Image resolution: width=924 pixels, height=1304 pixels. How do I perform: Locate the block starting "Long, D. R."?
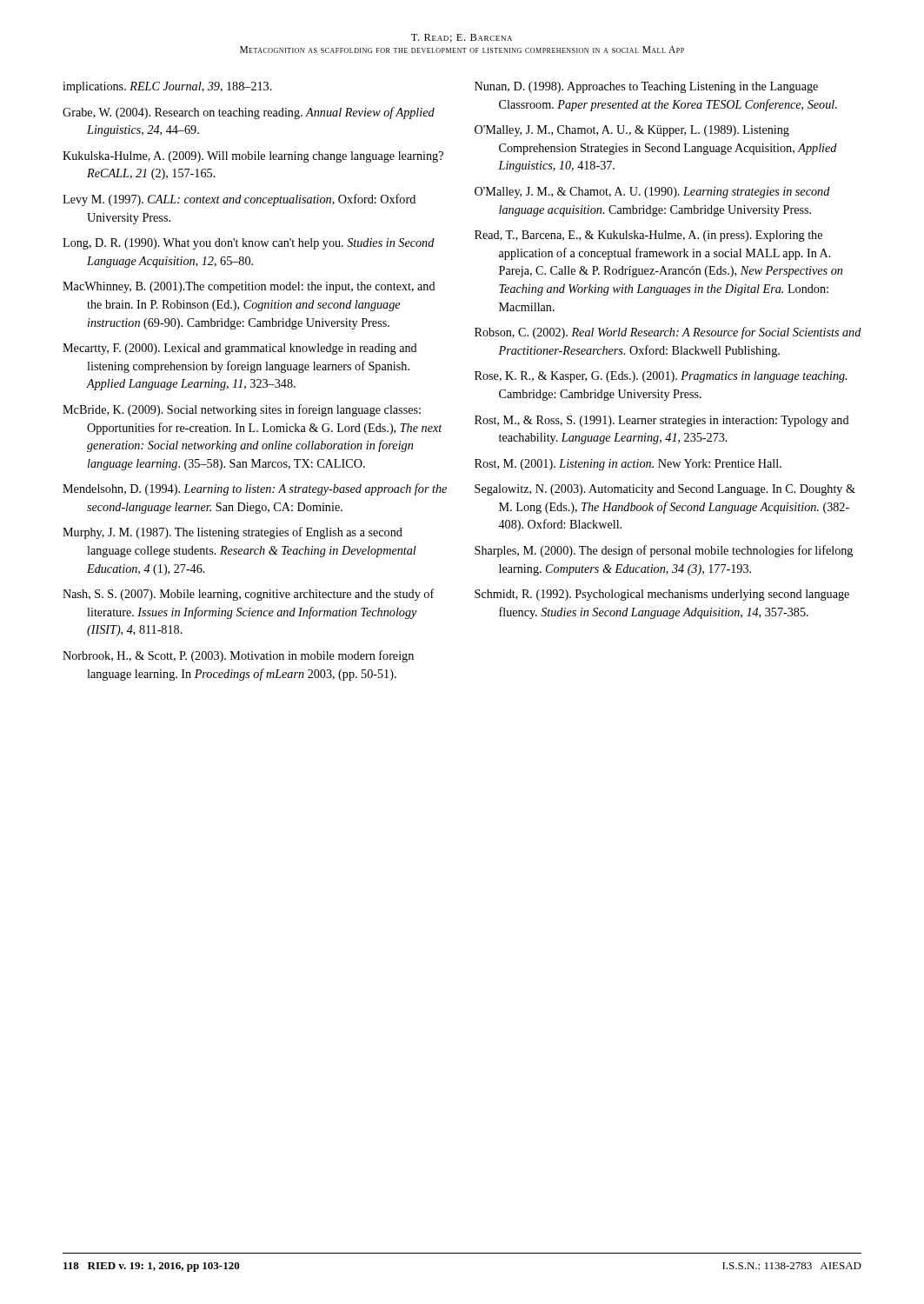point(248,252)
